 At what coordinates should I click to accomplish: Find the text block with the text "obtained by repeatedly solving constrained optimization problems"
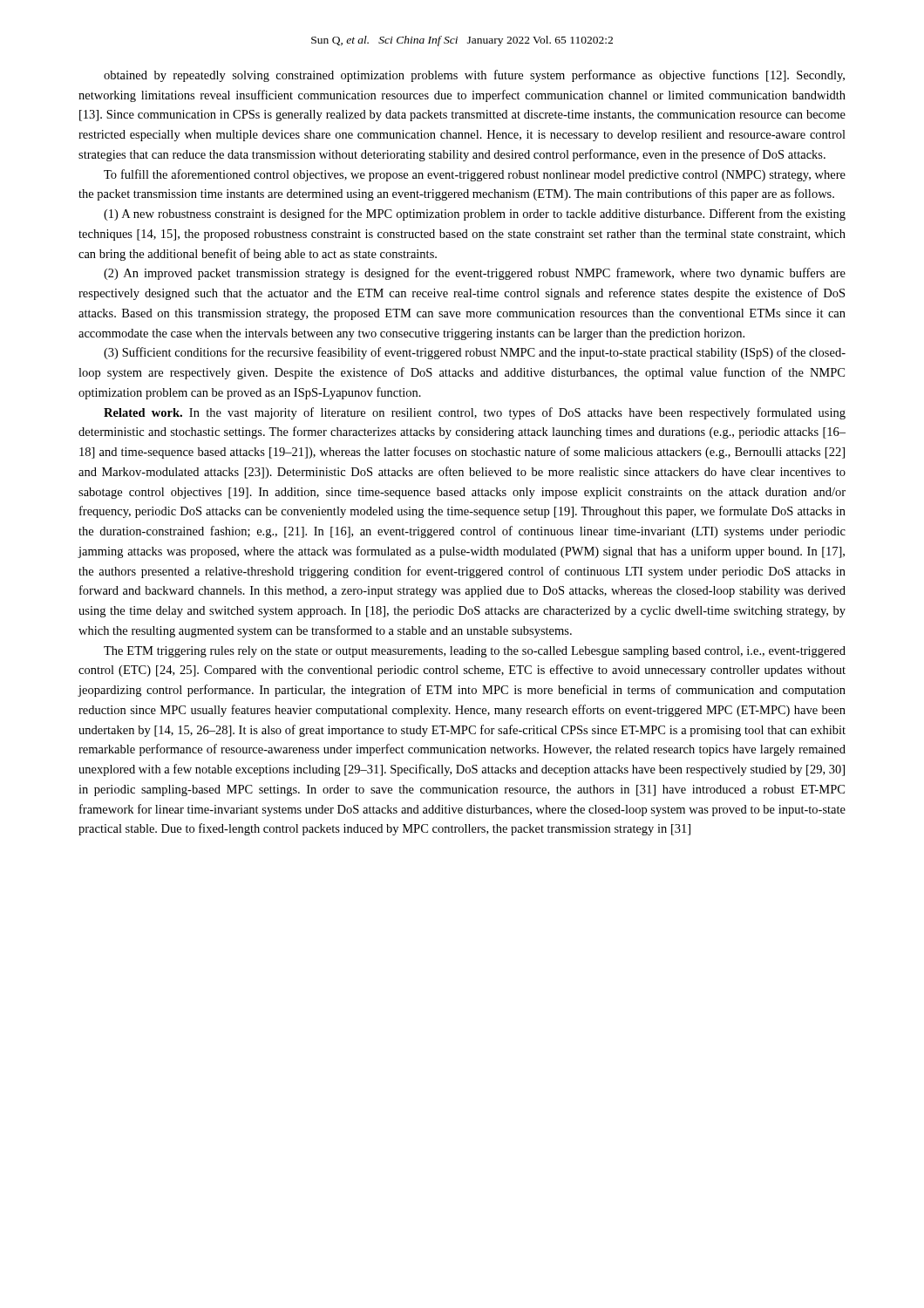462,115
